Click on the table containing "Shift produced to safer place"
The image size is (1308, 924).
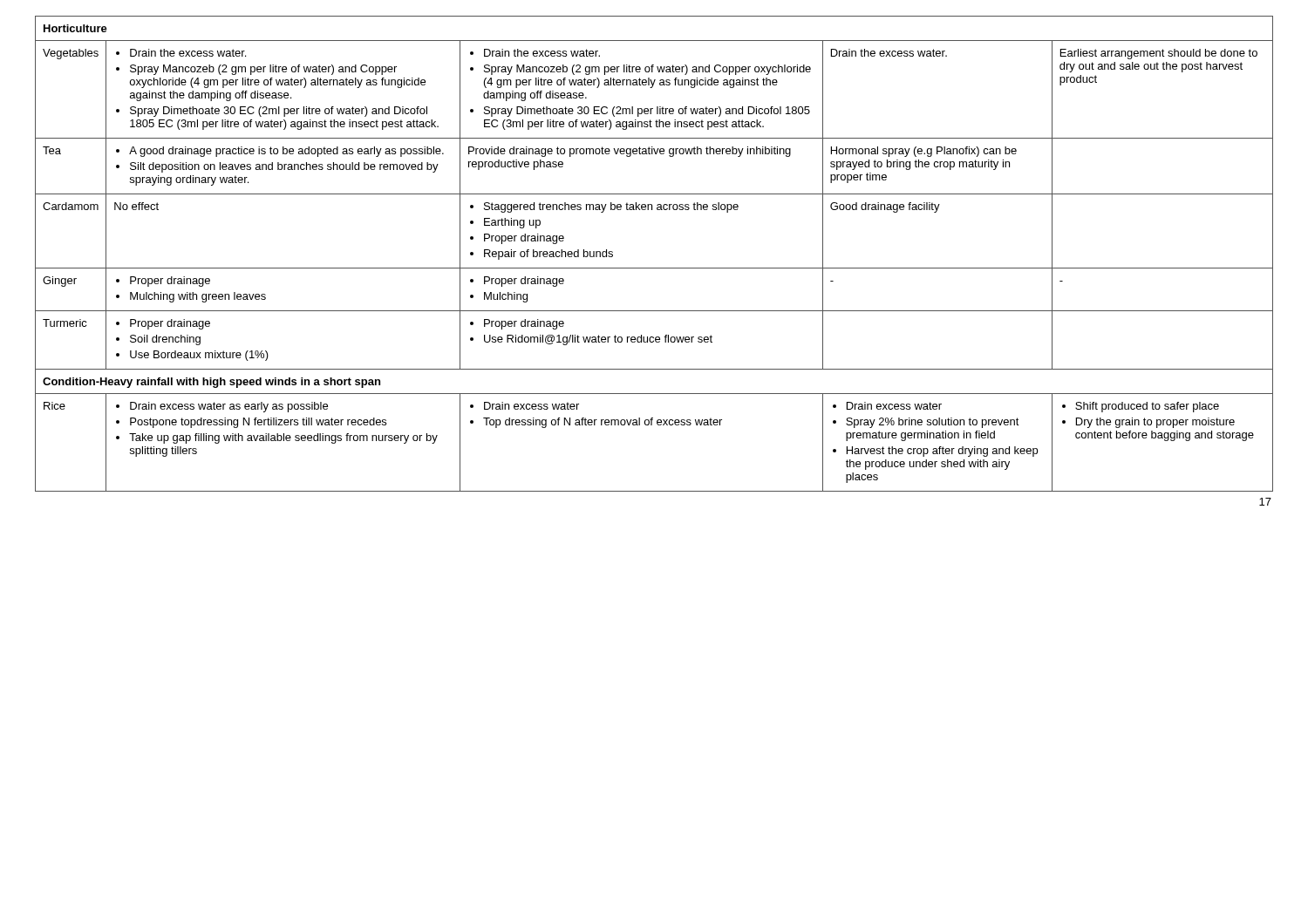[654, 254]
